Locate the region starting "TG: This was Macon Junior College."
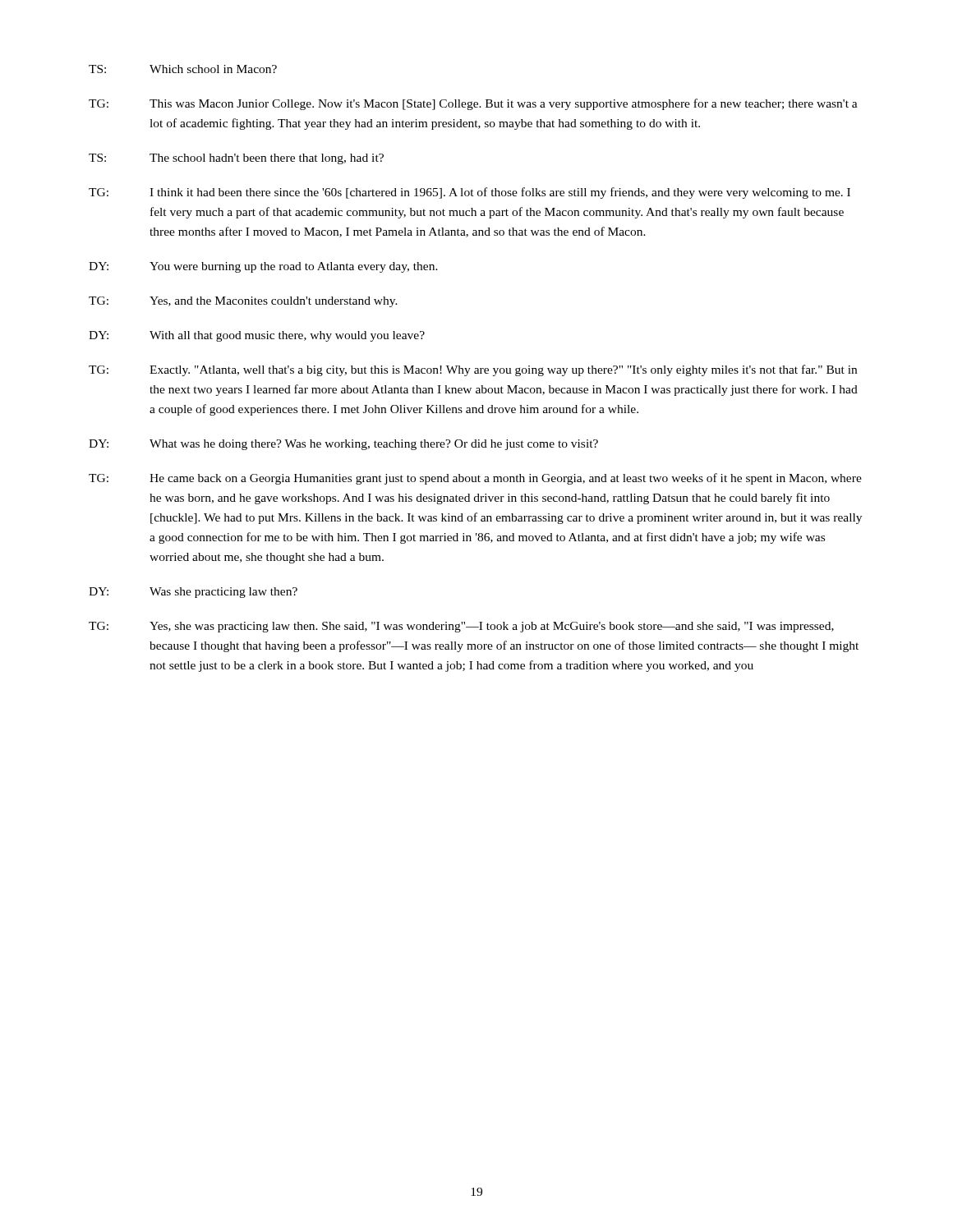The image size is (953, 1232). click(x=476, y=113)
